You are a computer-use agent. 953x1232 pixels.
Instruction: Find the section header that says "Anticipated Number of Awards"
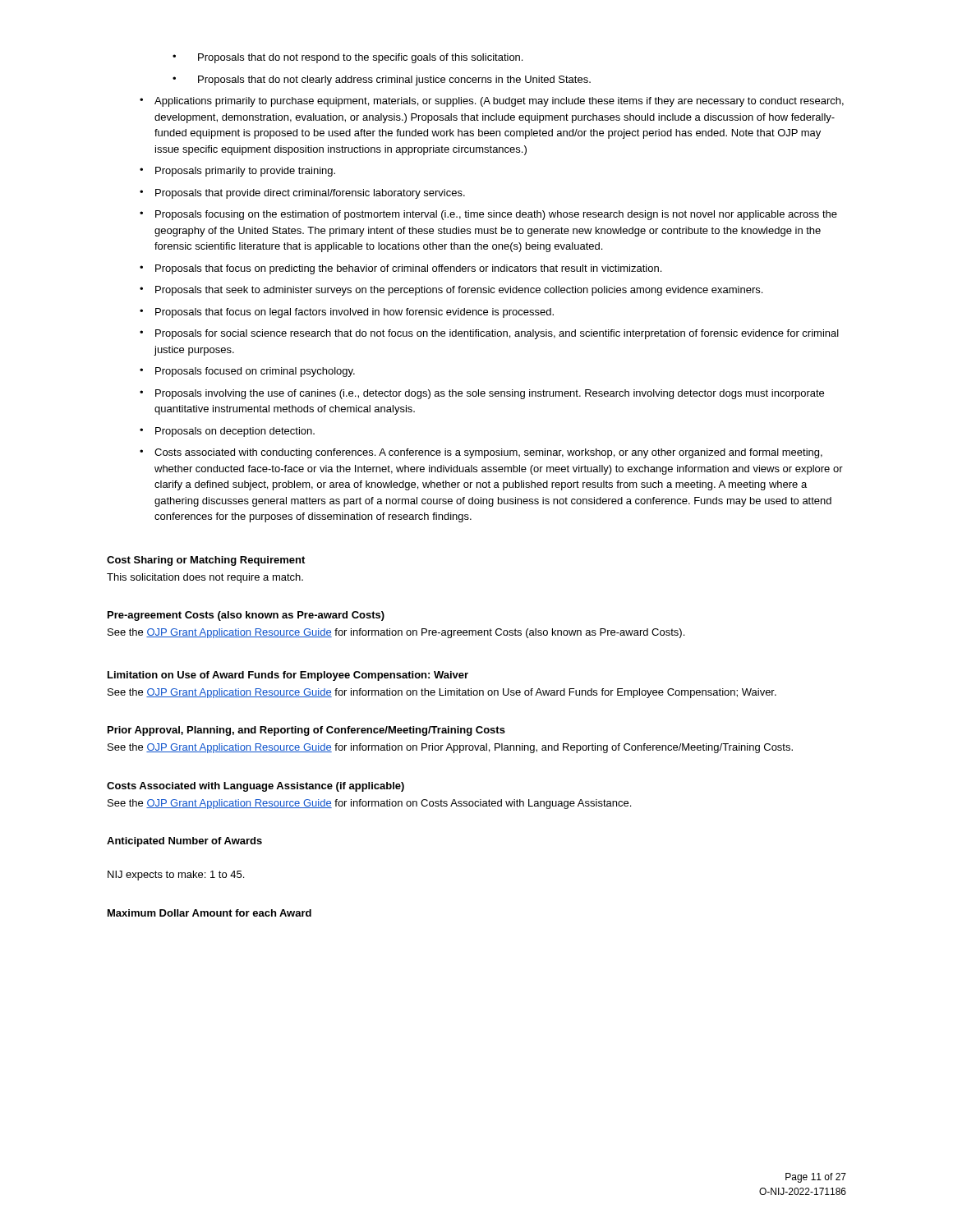click(x=185, y=841)
